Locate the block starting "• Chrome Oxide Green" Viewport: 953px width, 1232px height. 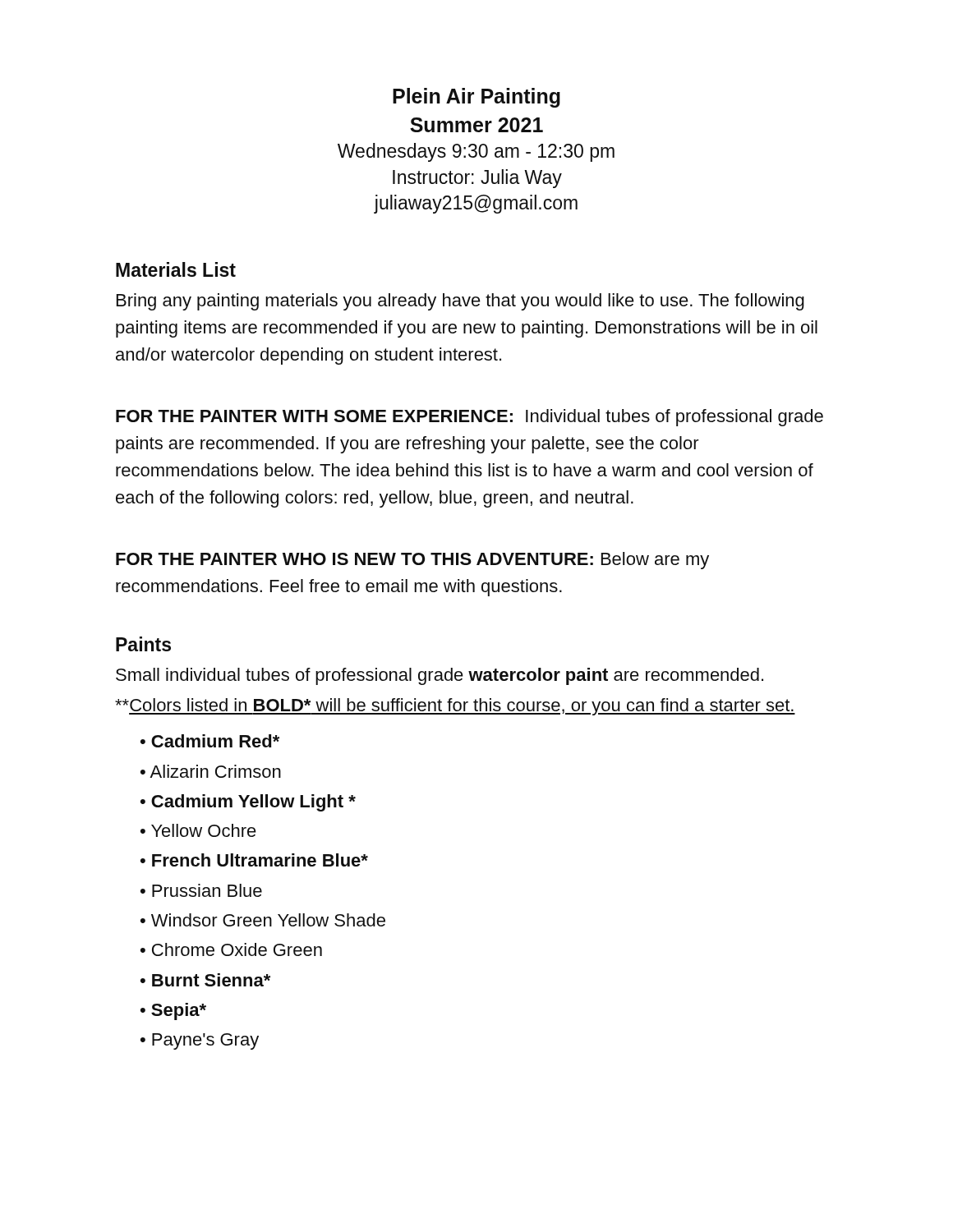pos(231,950)
